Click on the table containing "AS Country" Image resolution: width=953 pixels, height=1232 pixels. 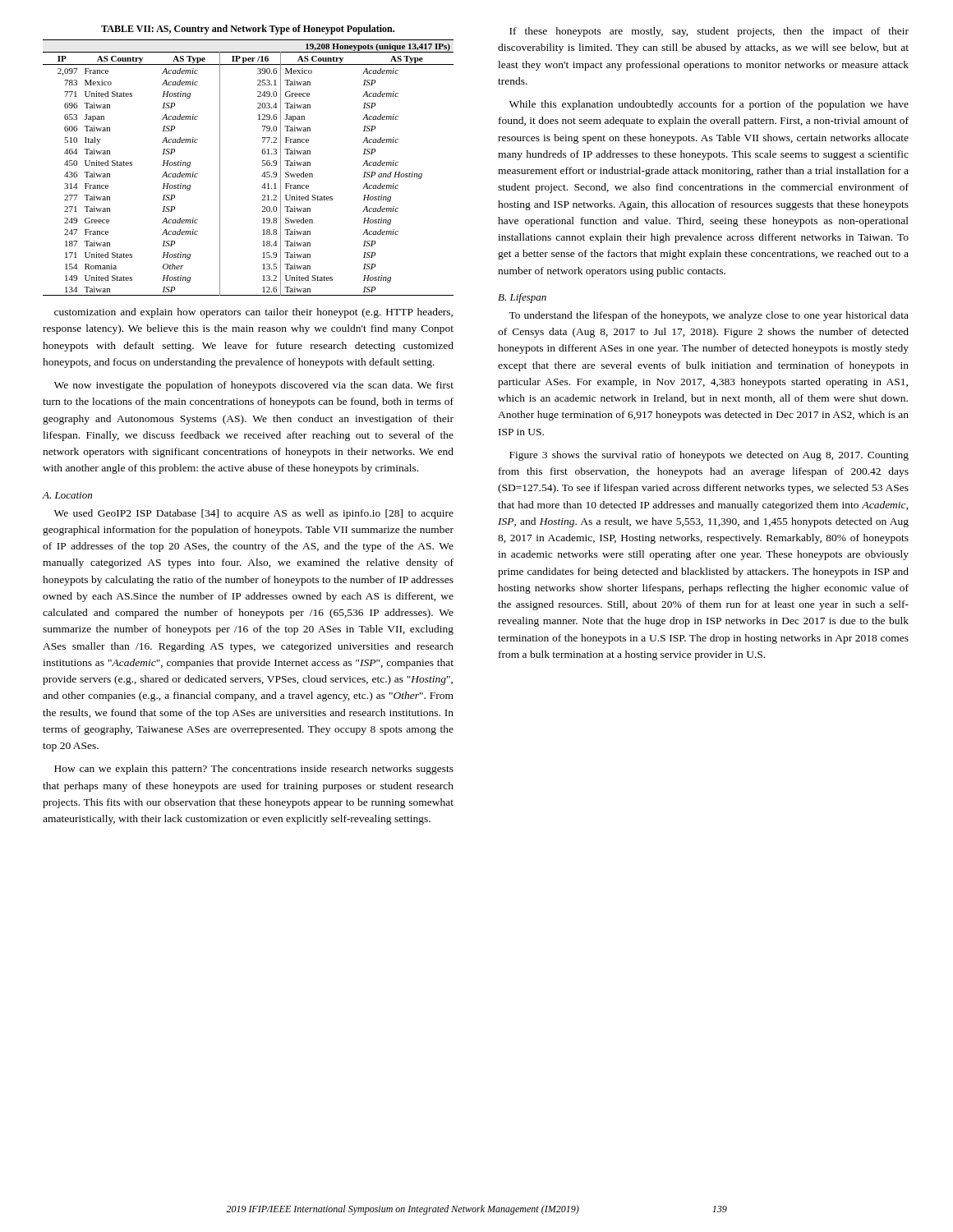[x=248, y=159]
